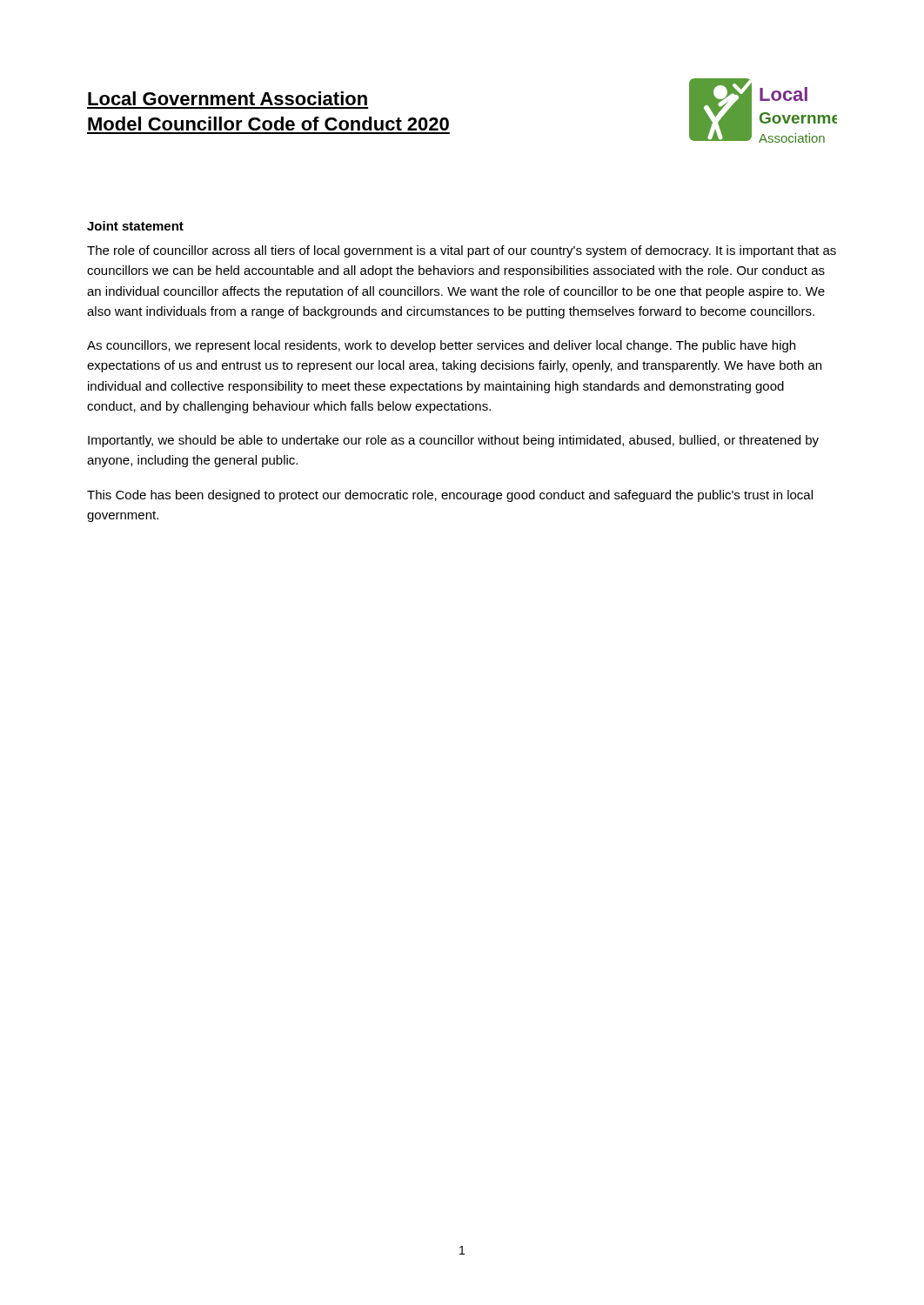Point to the text block starting "Local Government AssociationModel Councillor Code of Conduct 2020"
924x1305 pixels.
pyautogui.click(x=268, y=112)
